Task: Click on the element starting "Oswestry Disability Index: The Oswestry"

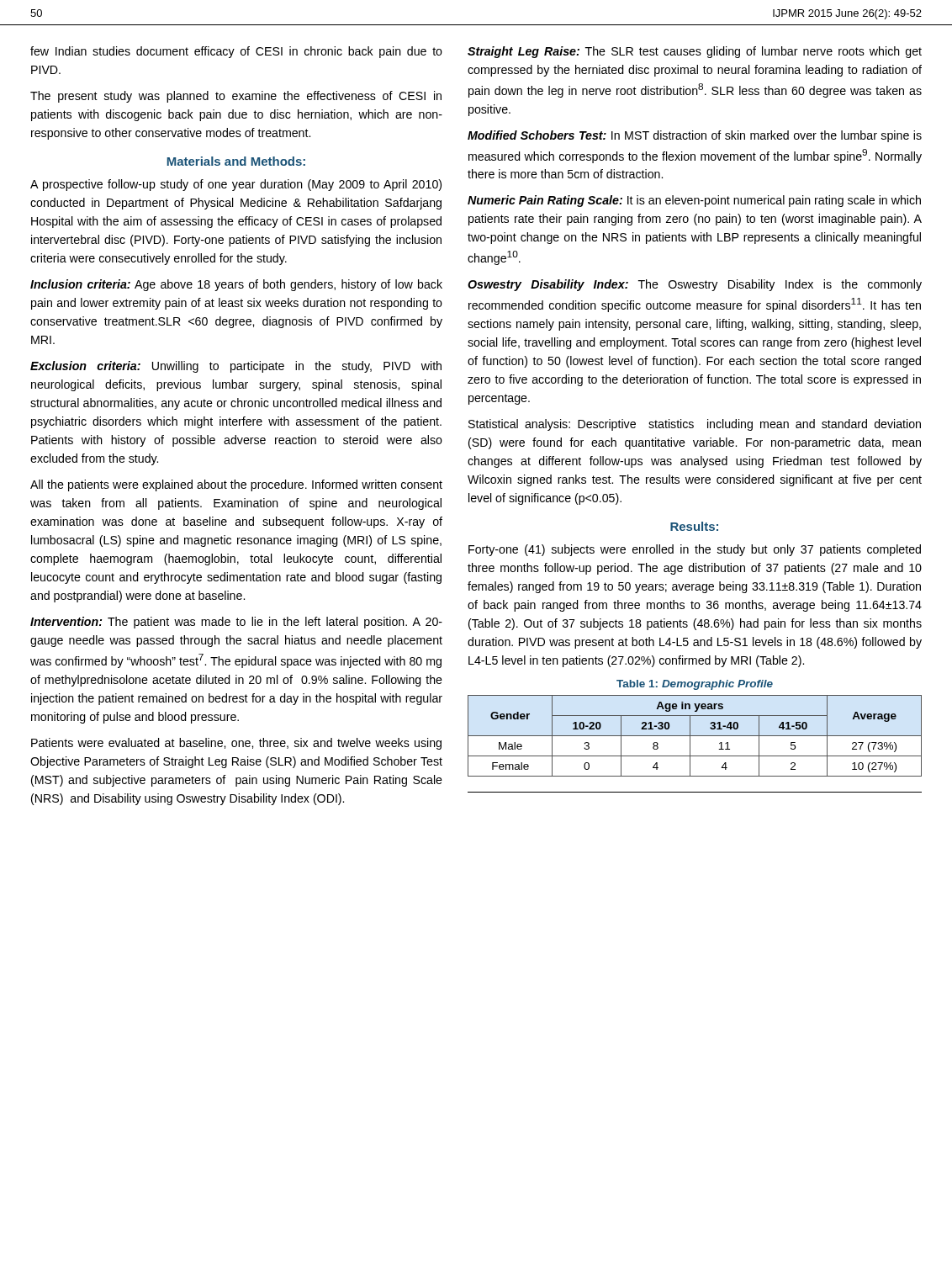Action: [695, 341]
